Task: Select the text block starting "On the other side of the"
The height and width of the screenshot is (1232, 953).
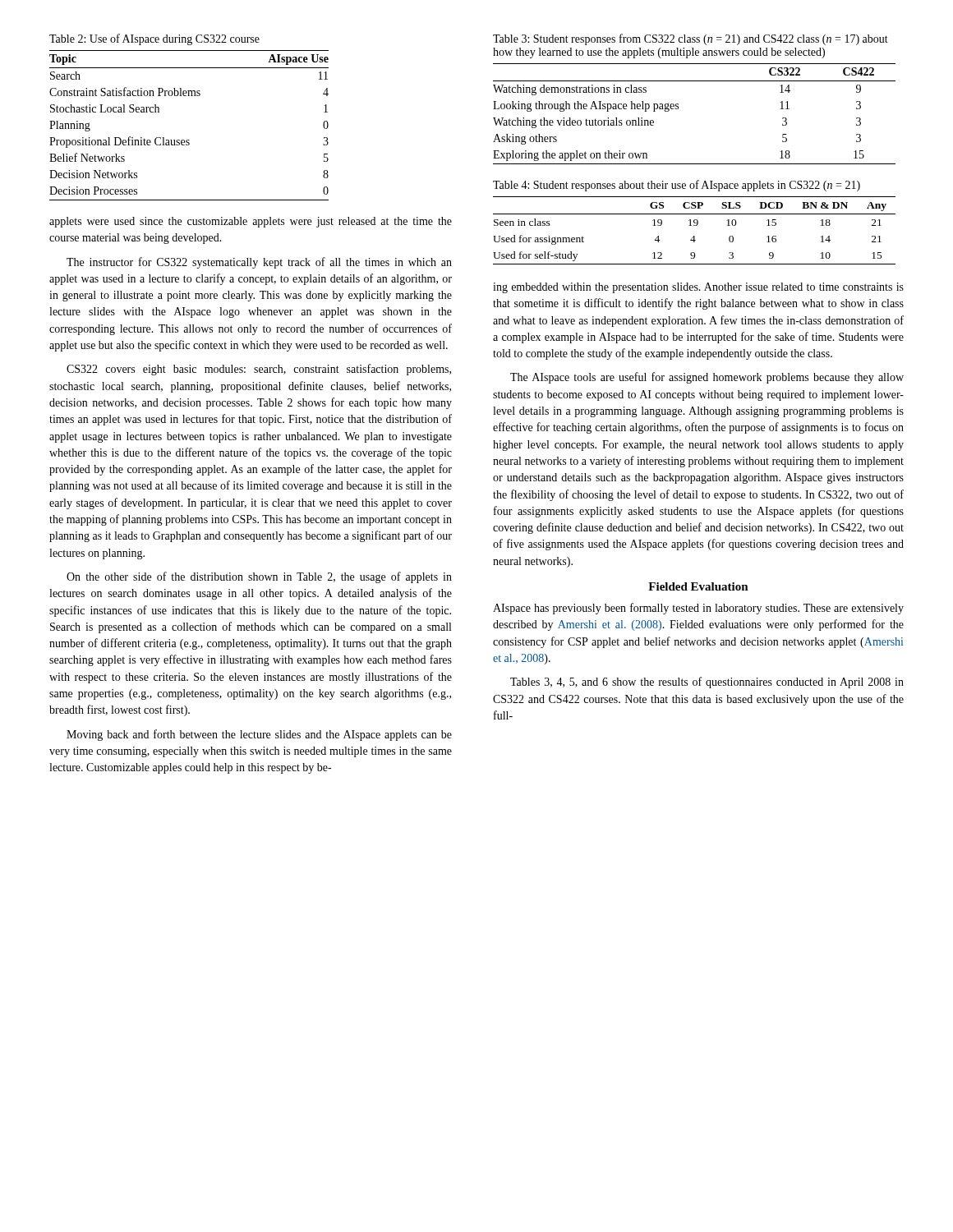Action: click(251, 644)
